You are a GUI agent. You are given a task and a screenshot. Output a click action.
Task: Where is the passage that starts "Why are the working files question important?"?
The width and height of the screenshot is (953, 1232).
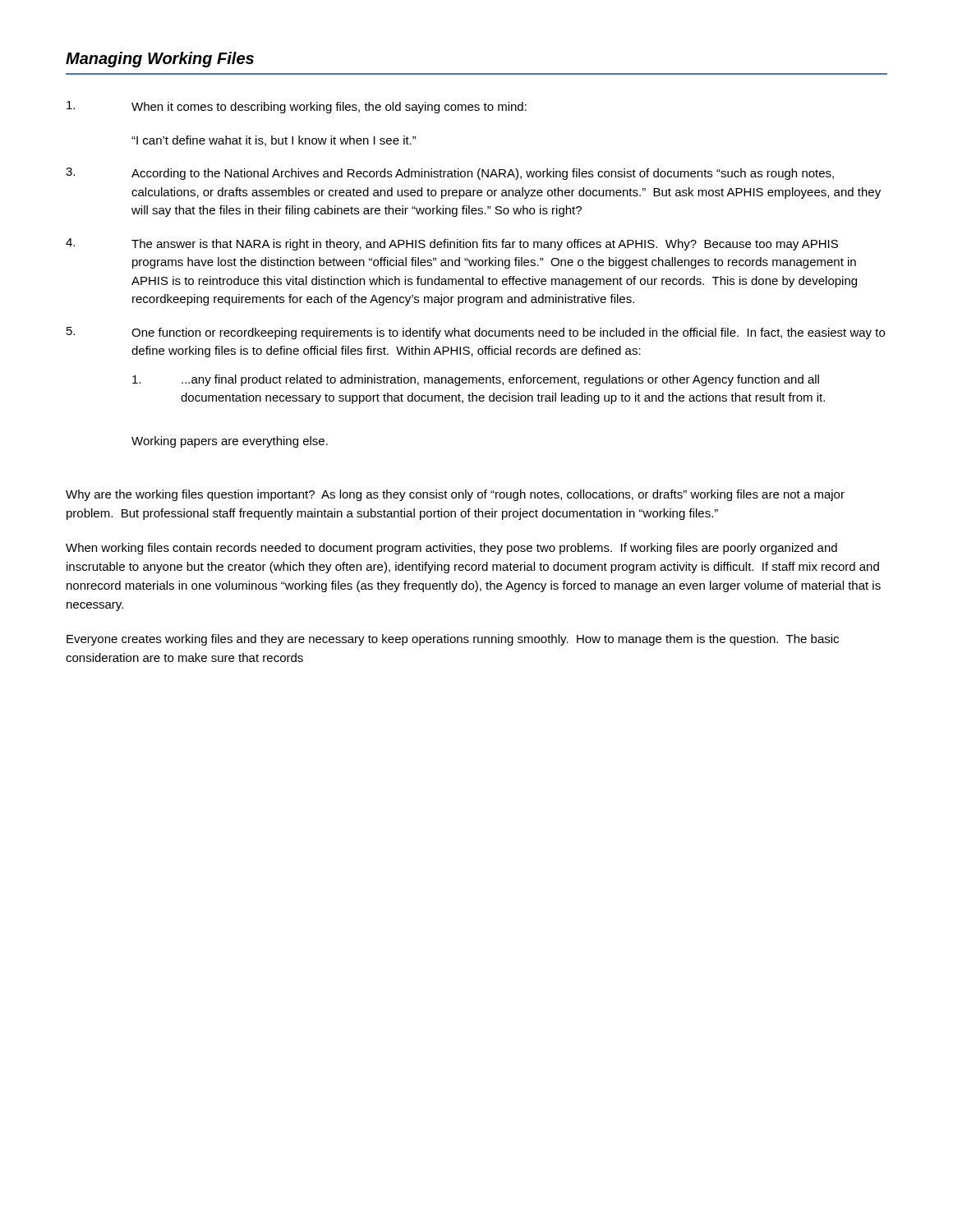point(455,504)
